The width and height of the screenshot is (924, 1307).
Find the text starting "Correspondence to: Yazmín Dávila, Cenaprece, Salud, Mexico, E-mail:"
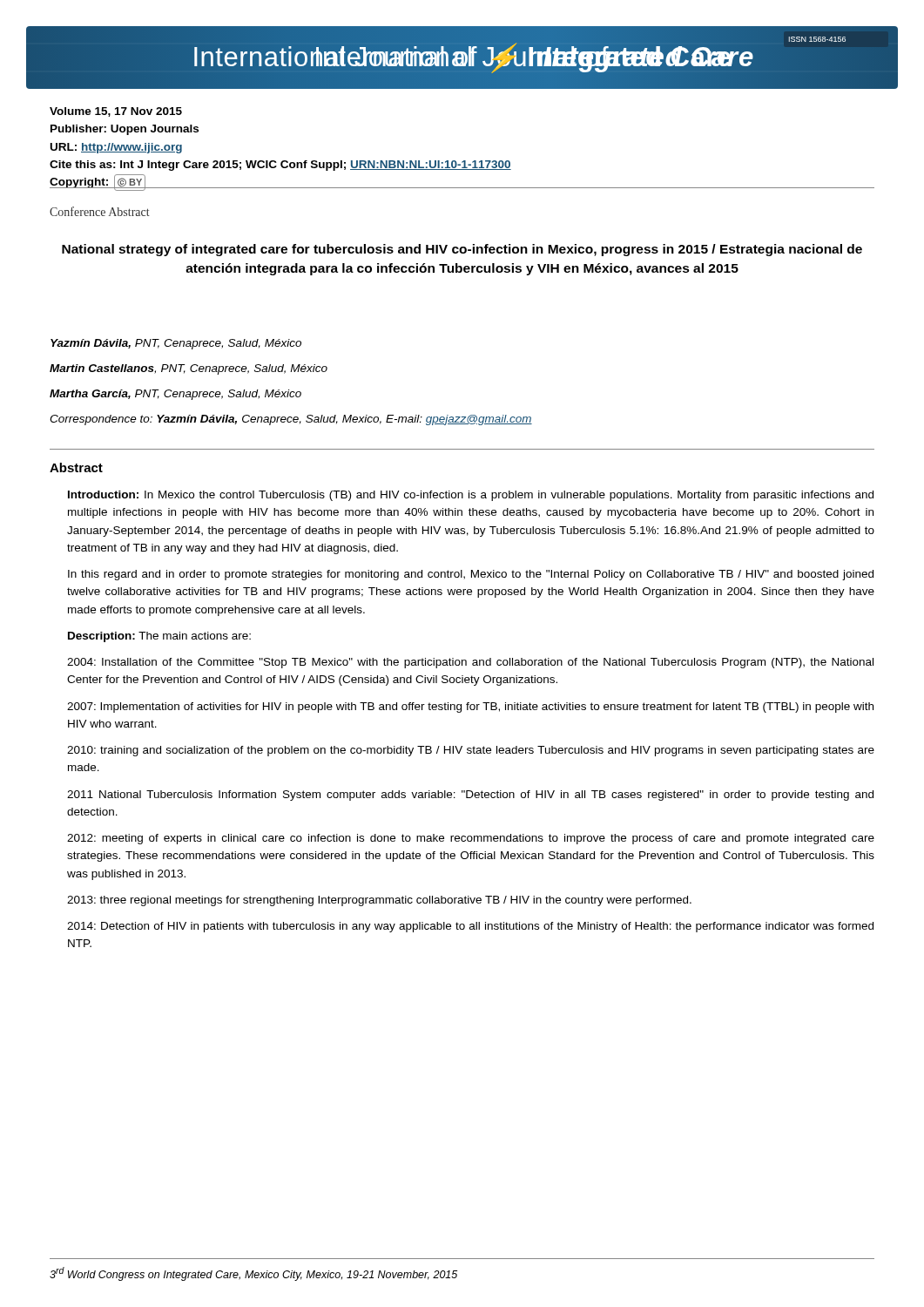pyautogui.click(x=291, y=418)
